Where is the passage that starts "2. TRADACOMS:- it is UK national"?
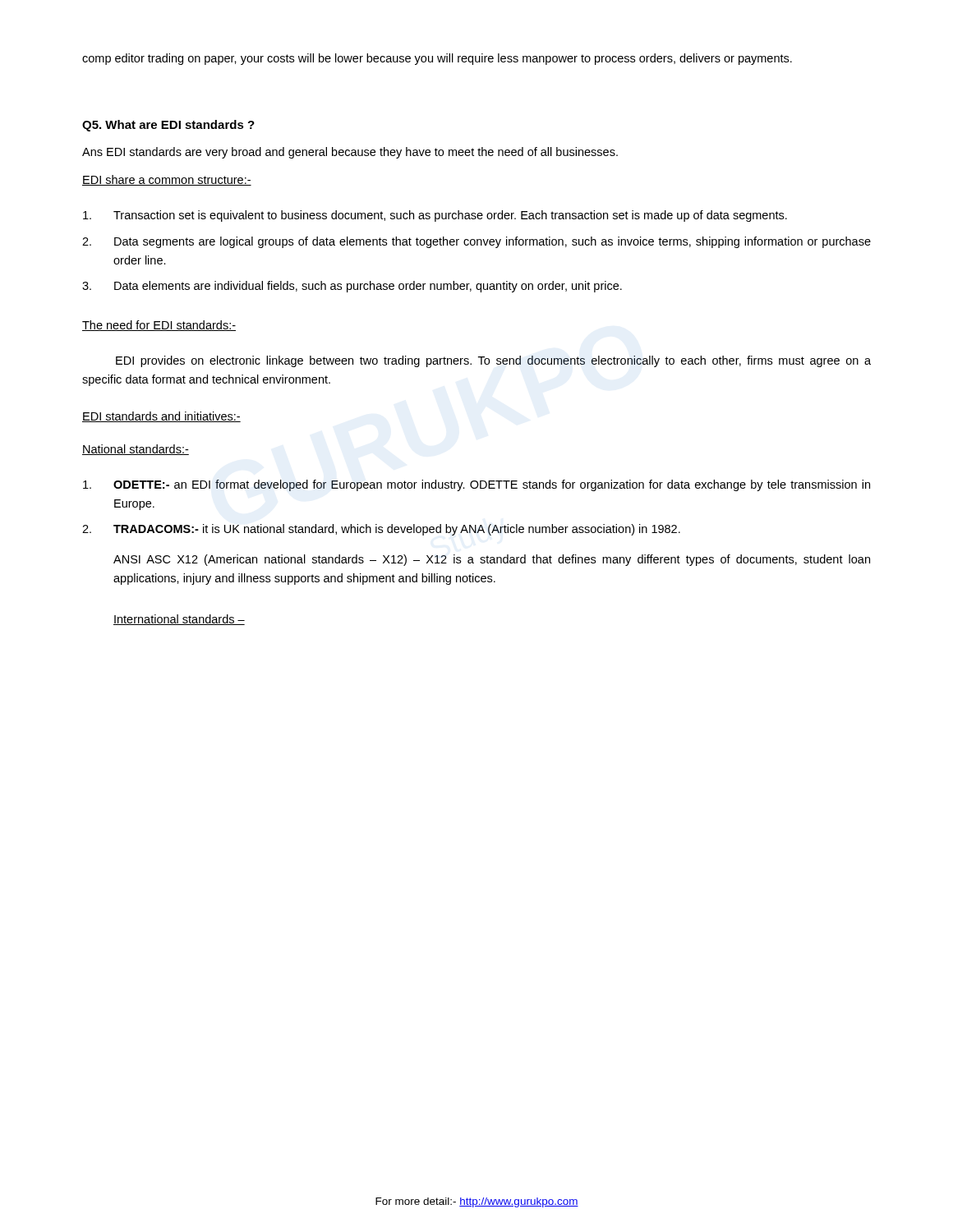Image resolution: width=953 pixels, height=1232 pixels. point(476,529)
